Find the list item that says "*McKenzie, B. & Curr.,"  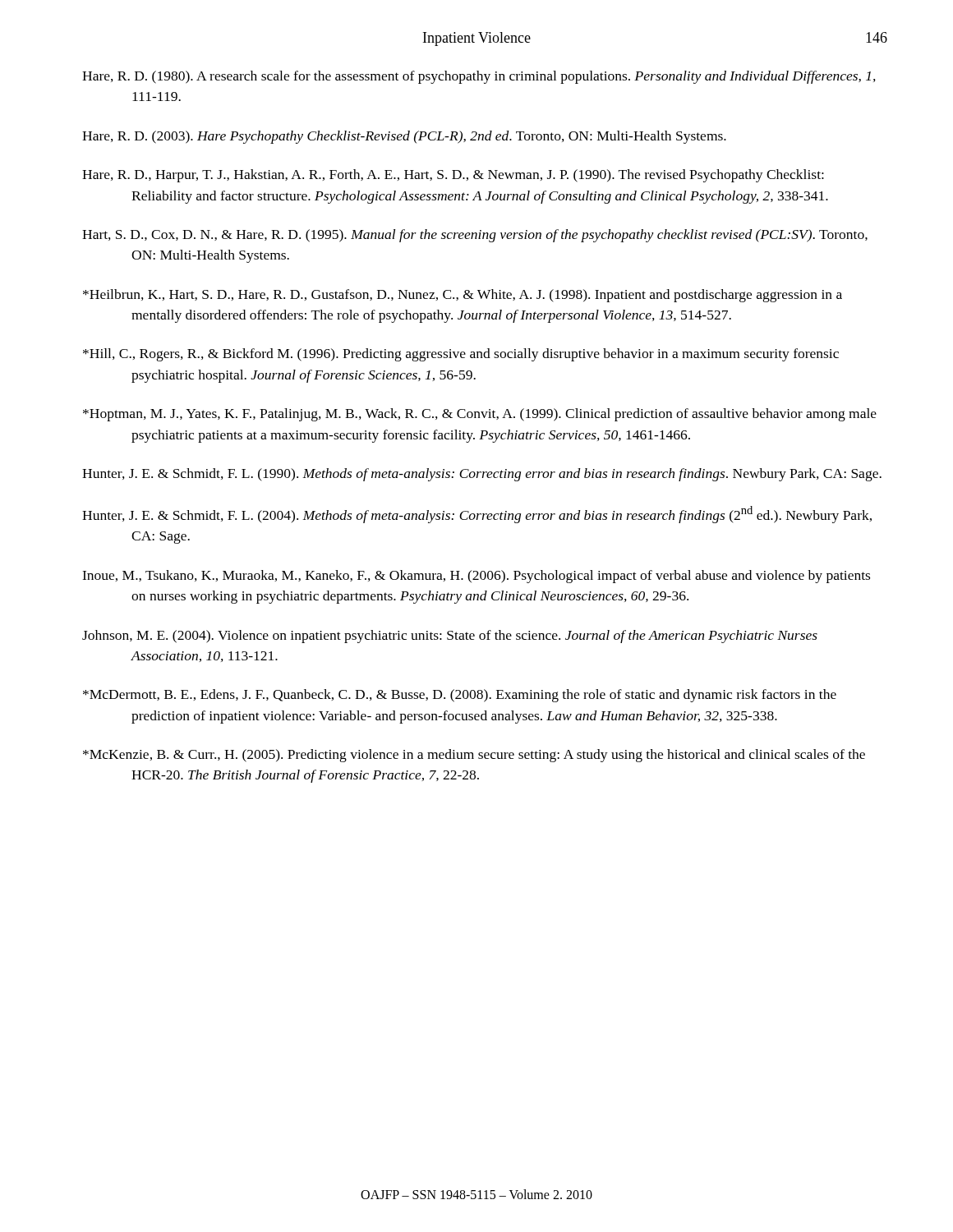coord(474,764)
